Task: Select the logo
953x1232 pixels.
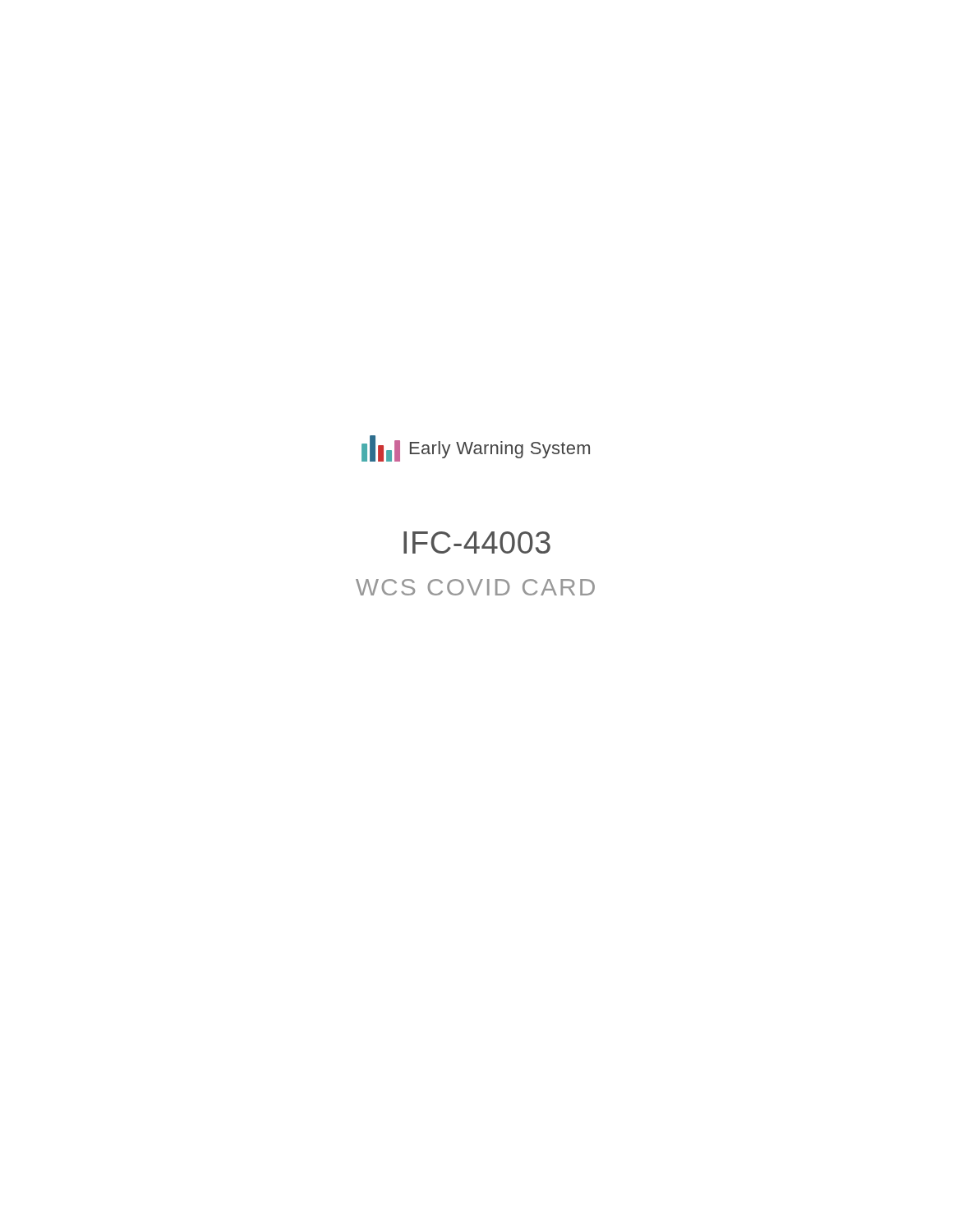Action: click(x=476, y=448)
